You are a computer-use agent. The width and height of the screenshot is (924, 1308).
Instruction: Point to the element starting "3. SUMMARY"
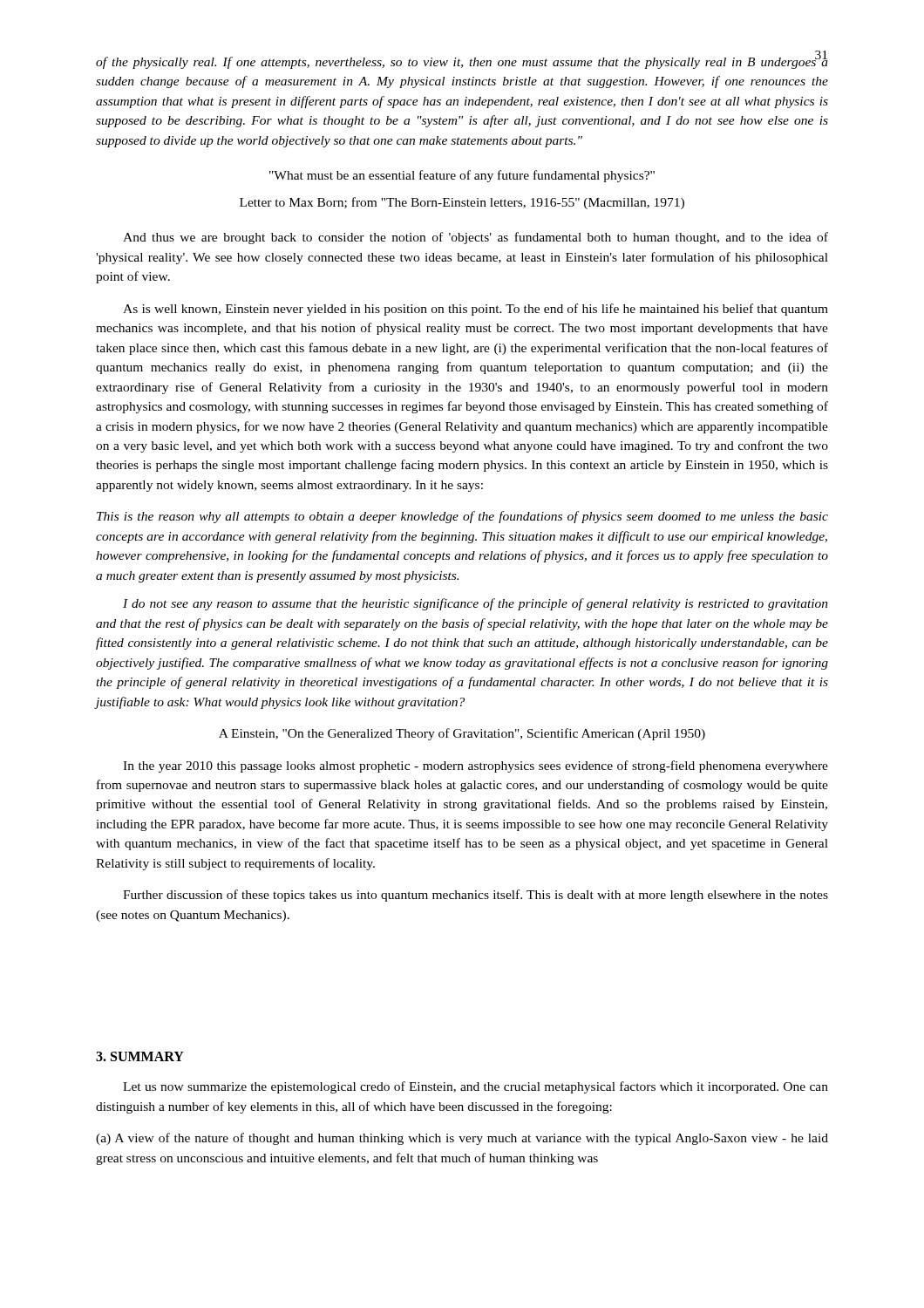click(140, 1057)
